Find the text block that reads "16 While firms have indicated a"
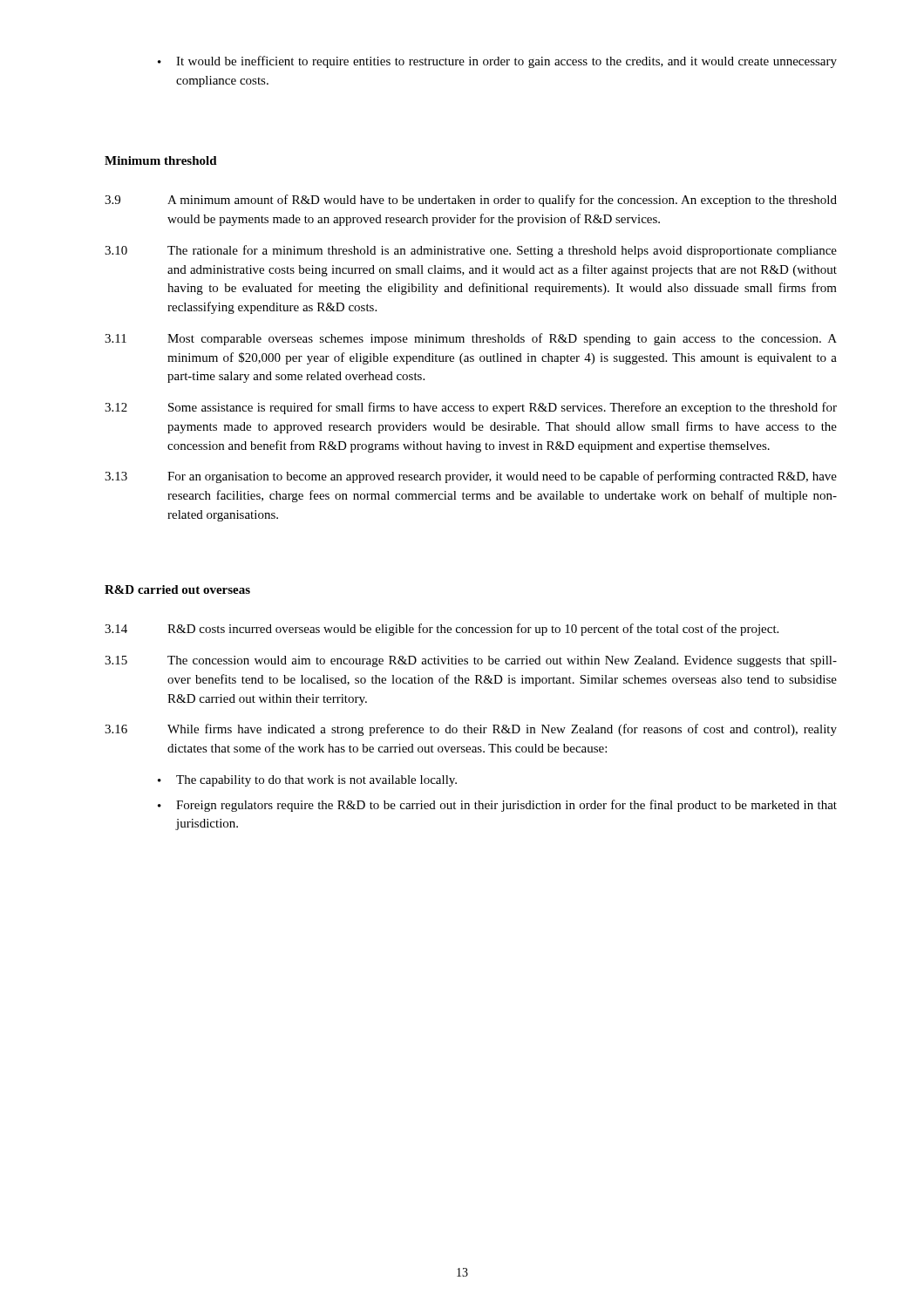 [471, 739]
